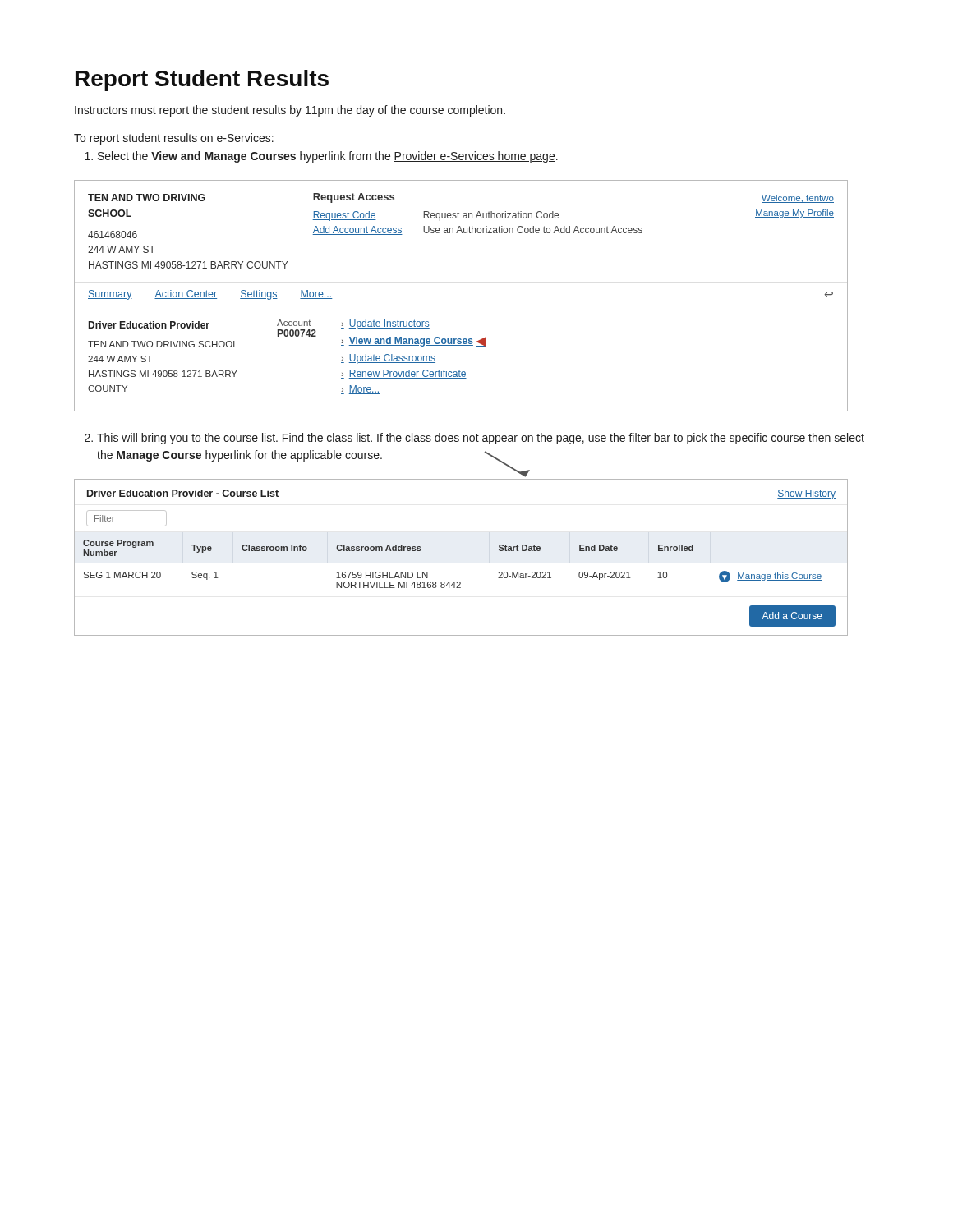Select the list item containing "Select the View"
The image size is (953, 1232).
coord(488,156)
